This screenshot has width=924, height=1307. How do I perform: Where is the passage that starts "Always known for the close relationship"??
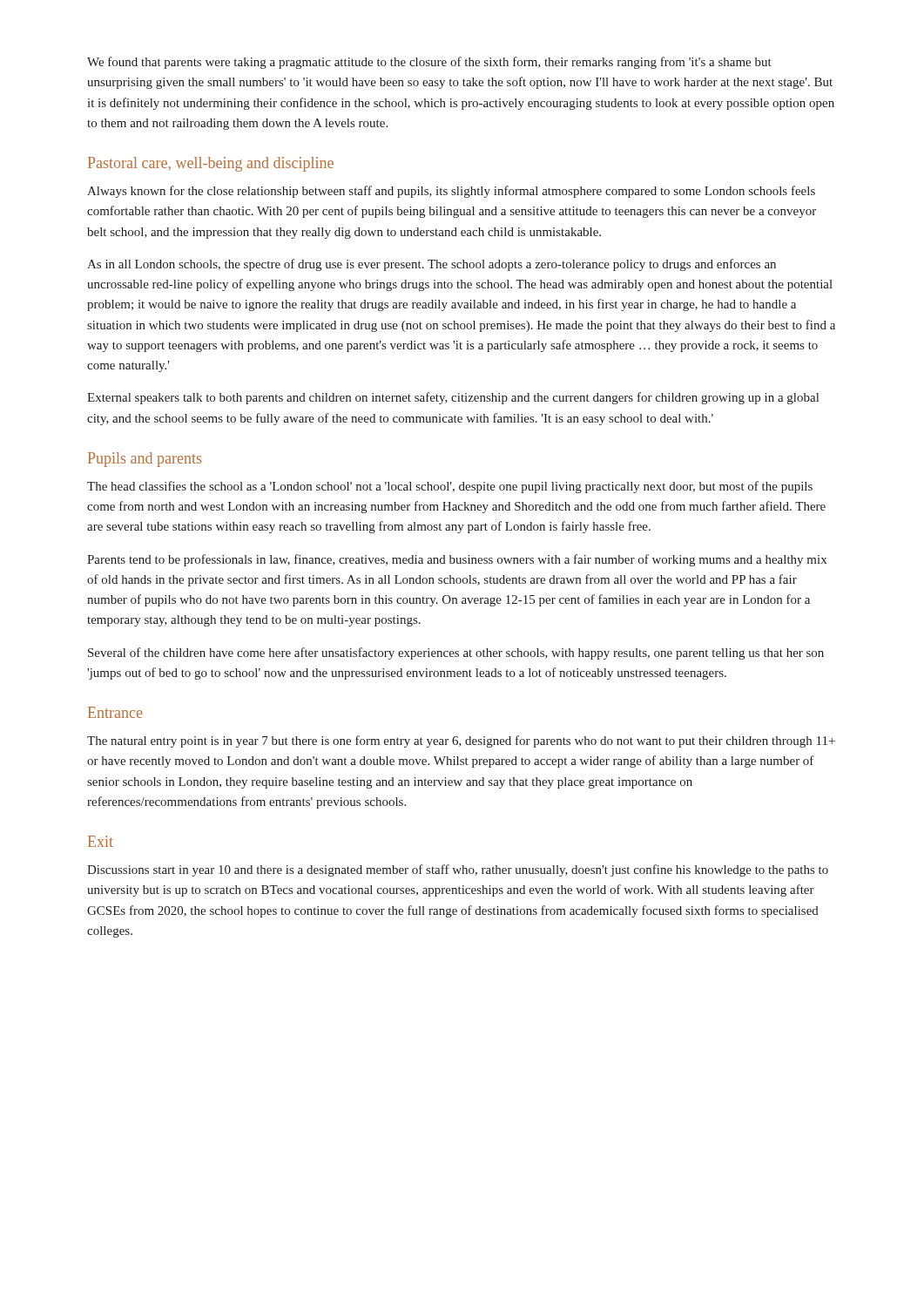click(x=452, y=211)
